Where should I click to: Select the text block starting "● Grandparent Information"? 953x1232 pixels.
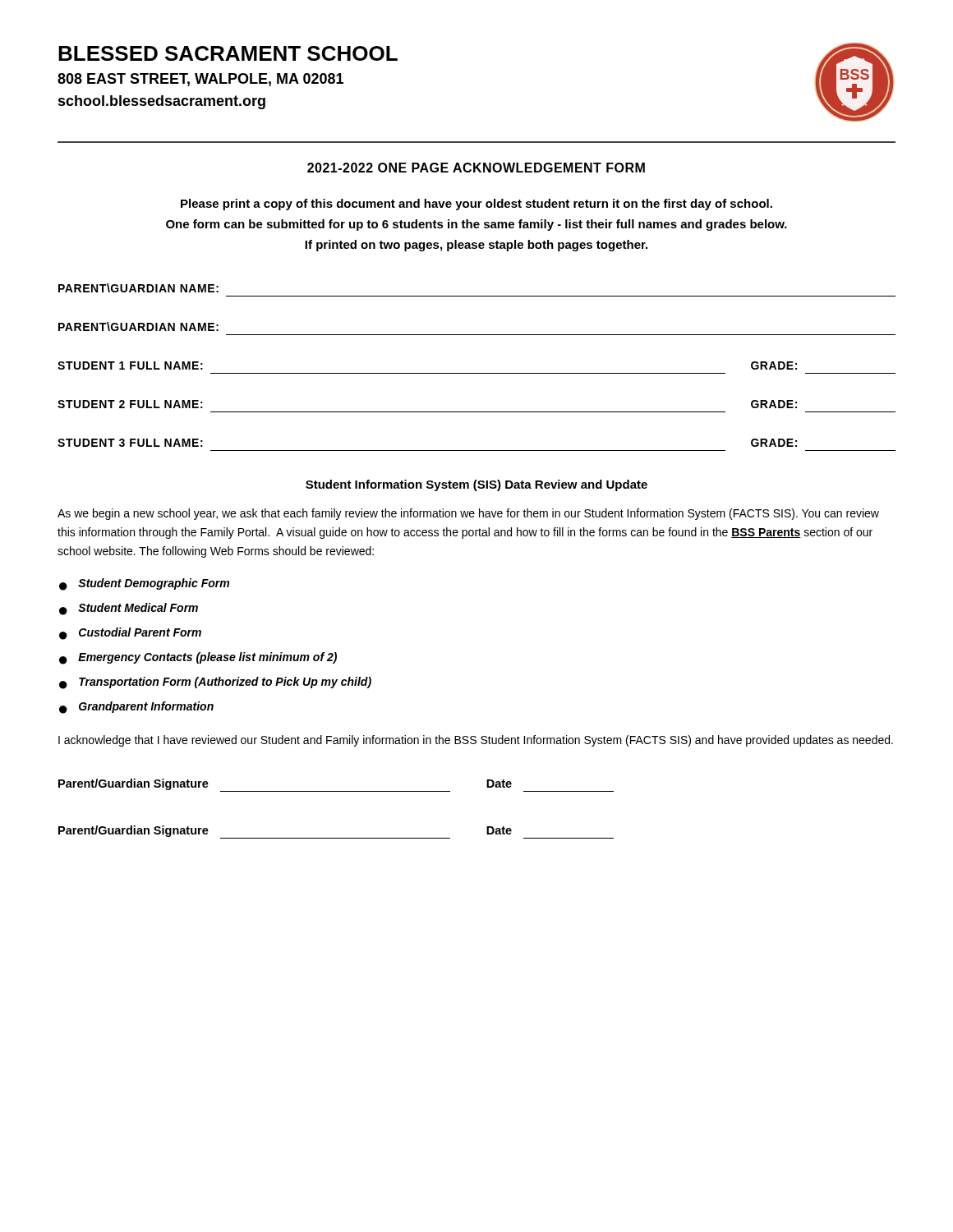tap(136, 708)
